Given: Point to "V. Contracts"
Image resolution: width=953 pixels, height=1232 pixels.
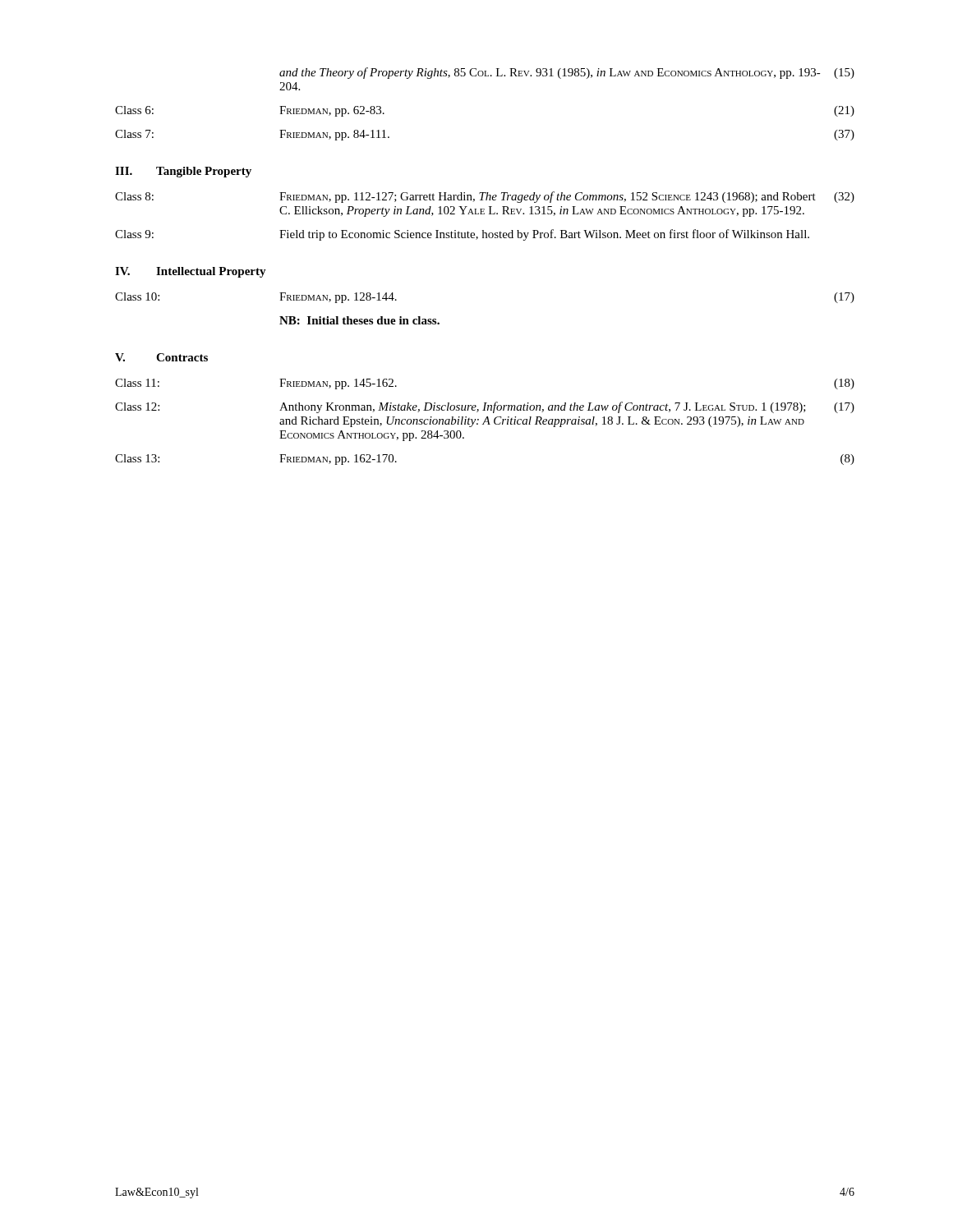Looking at the screenshot, I should (161, 357).
